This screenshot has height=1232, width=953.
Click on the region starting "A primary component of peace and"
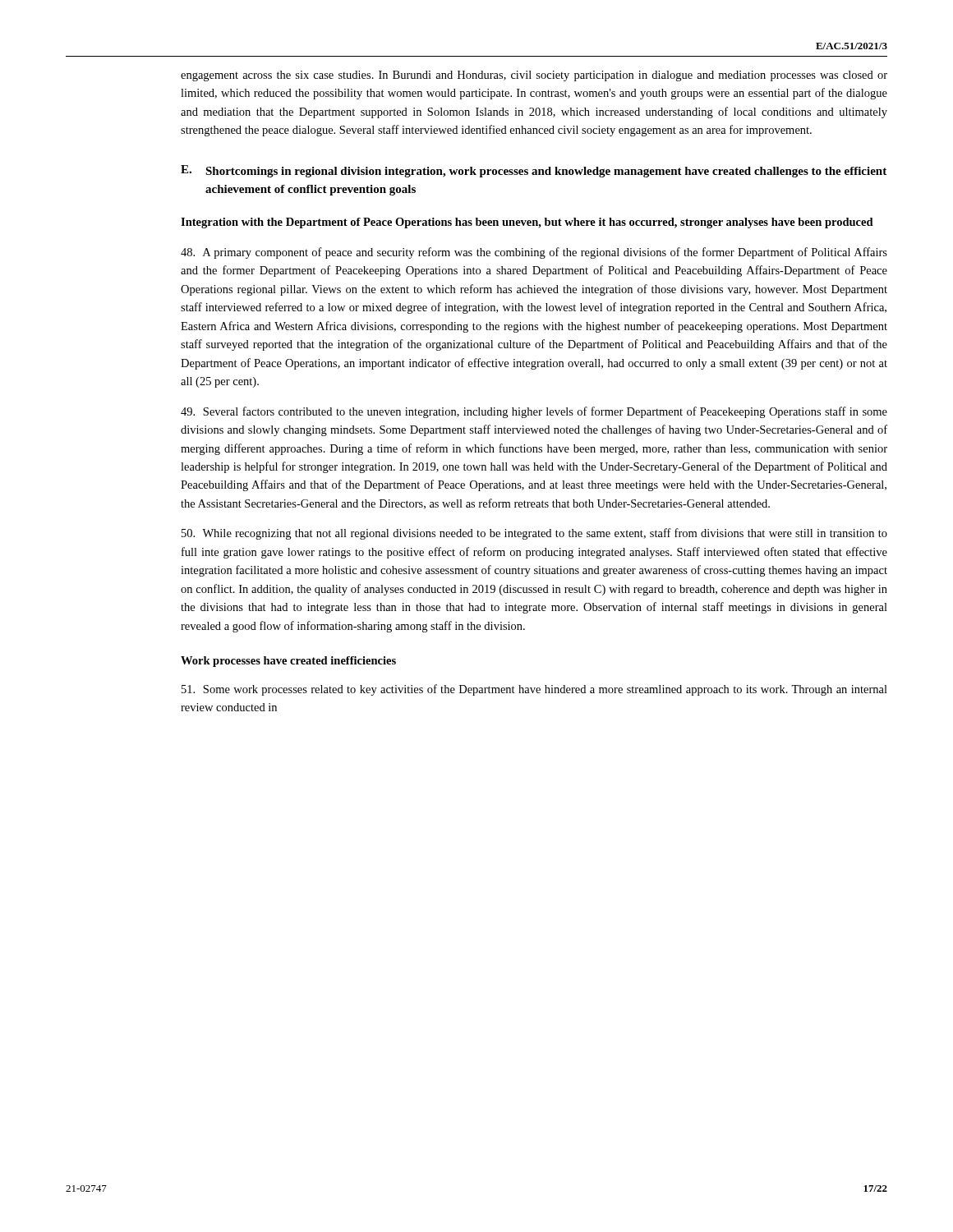click(534, 317)
